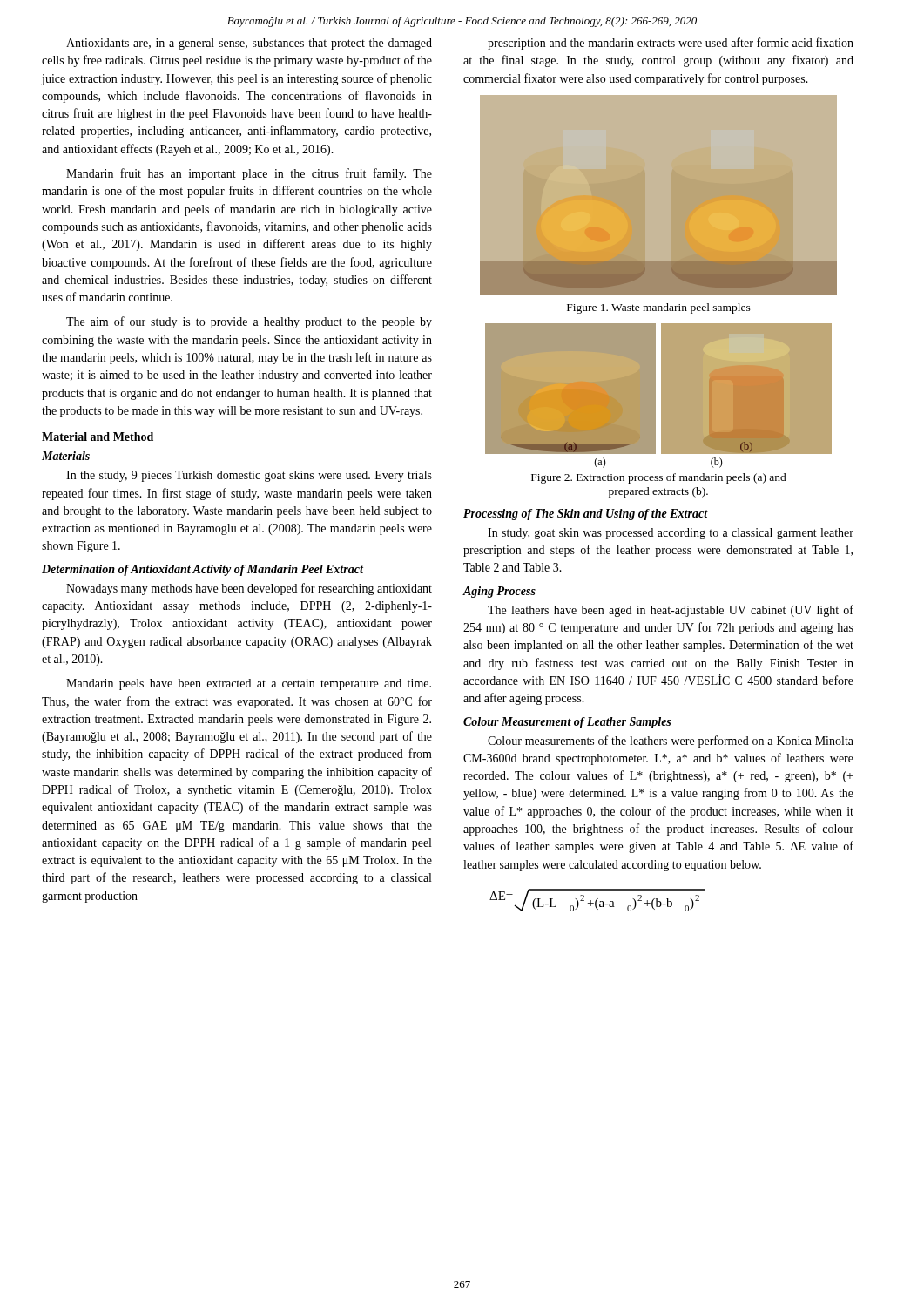This screenshot has height=1307, width=924.
Task: Click on the text block that says "Nowadays many methods"
Action: click(237, 624)
